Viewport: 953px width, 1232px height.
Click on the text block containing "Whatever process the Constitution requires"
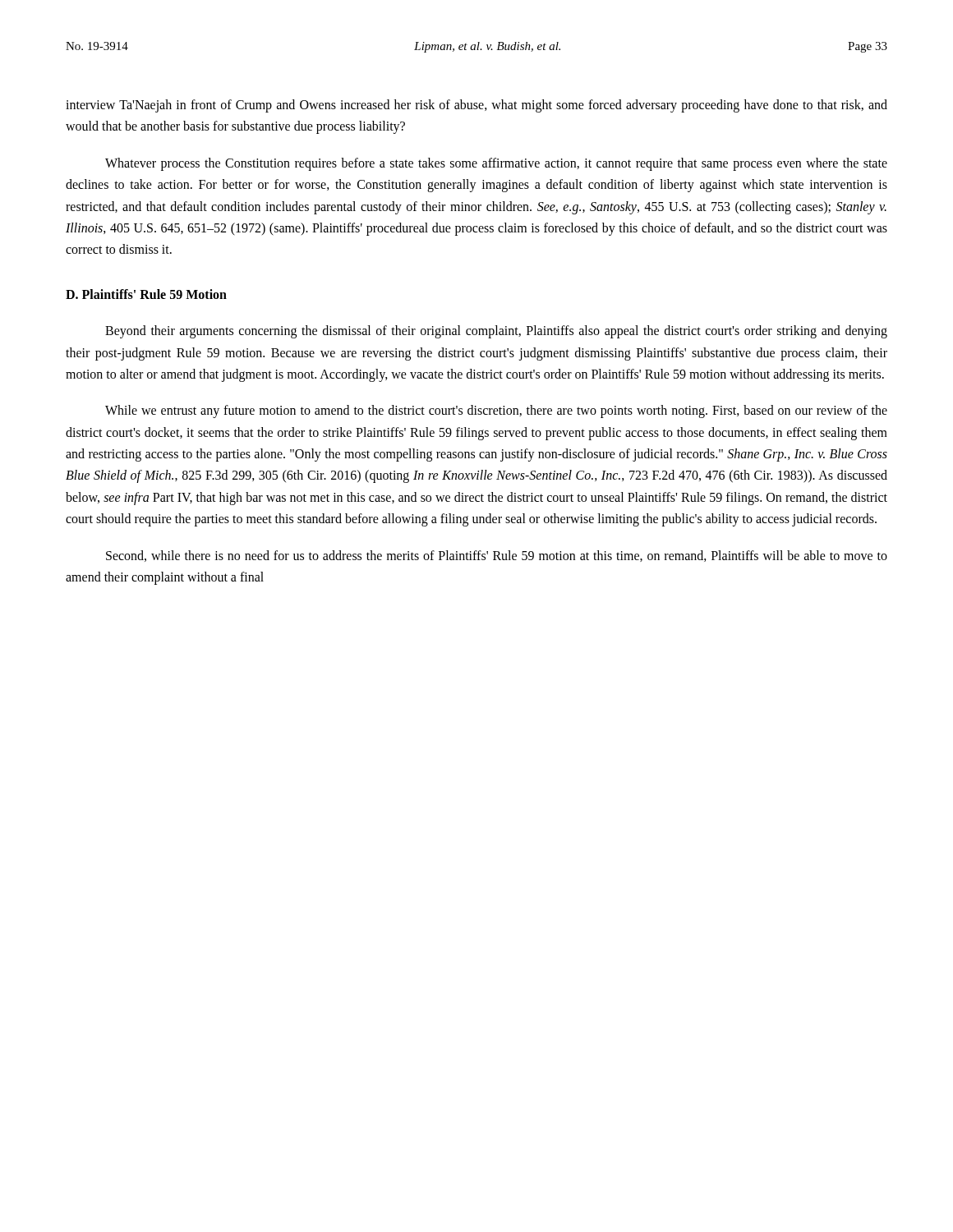[x=476, y=207]
